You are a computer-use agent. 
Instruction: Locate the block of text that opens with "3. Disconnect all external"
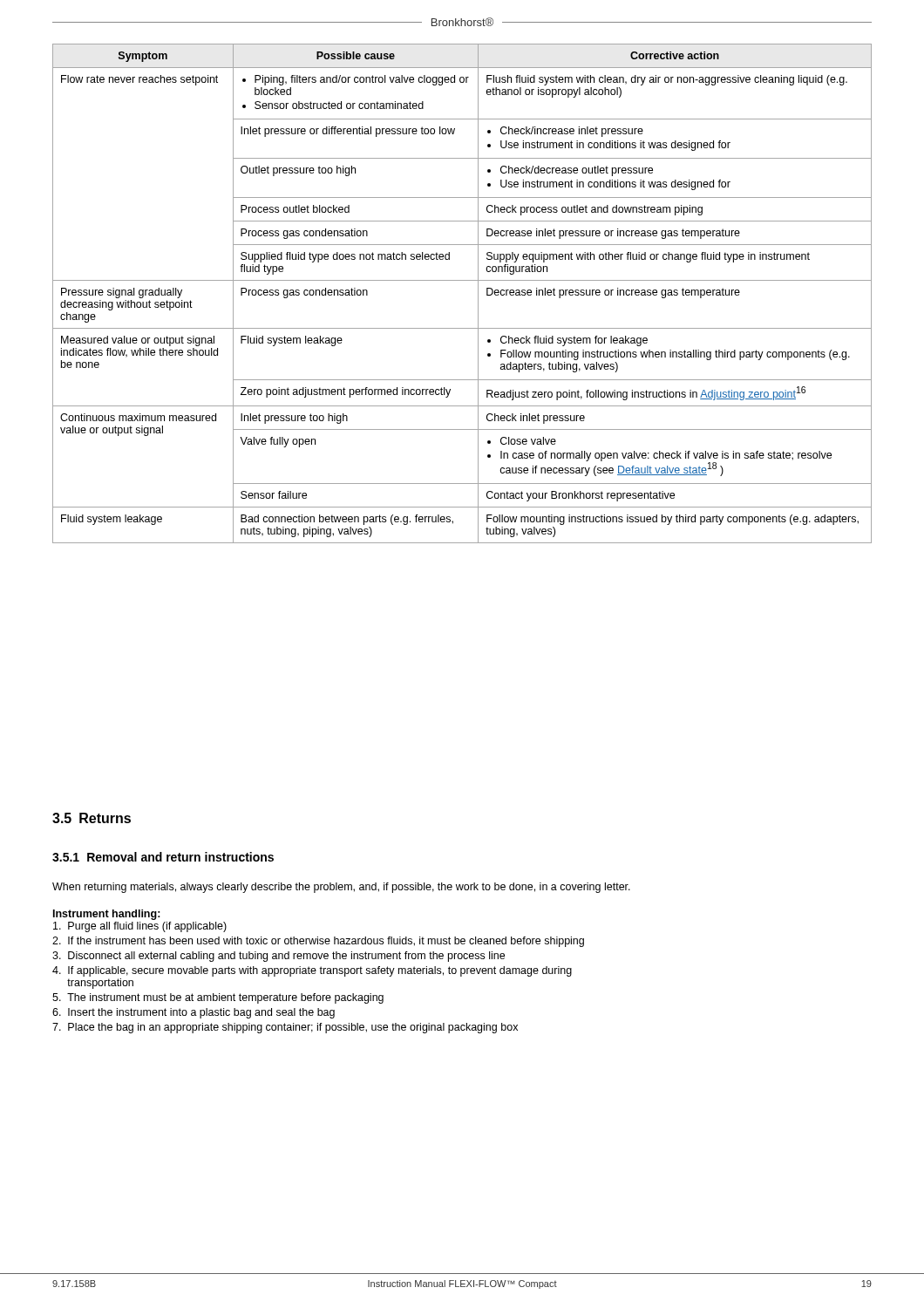279,956
